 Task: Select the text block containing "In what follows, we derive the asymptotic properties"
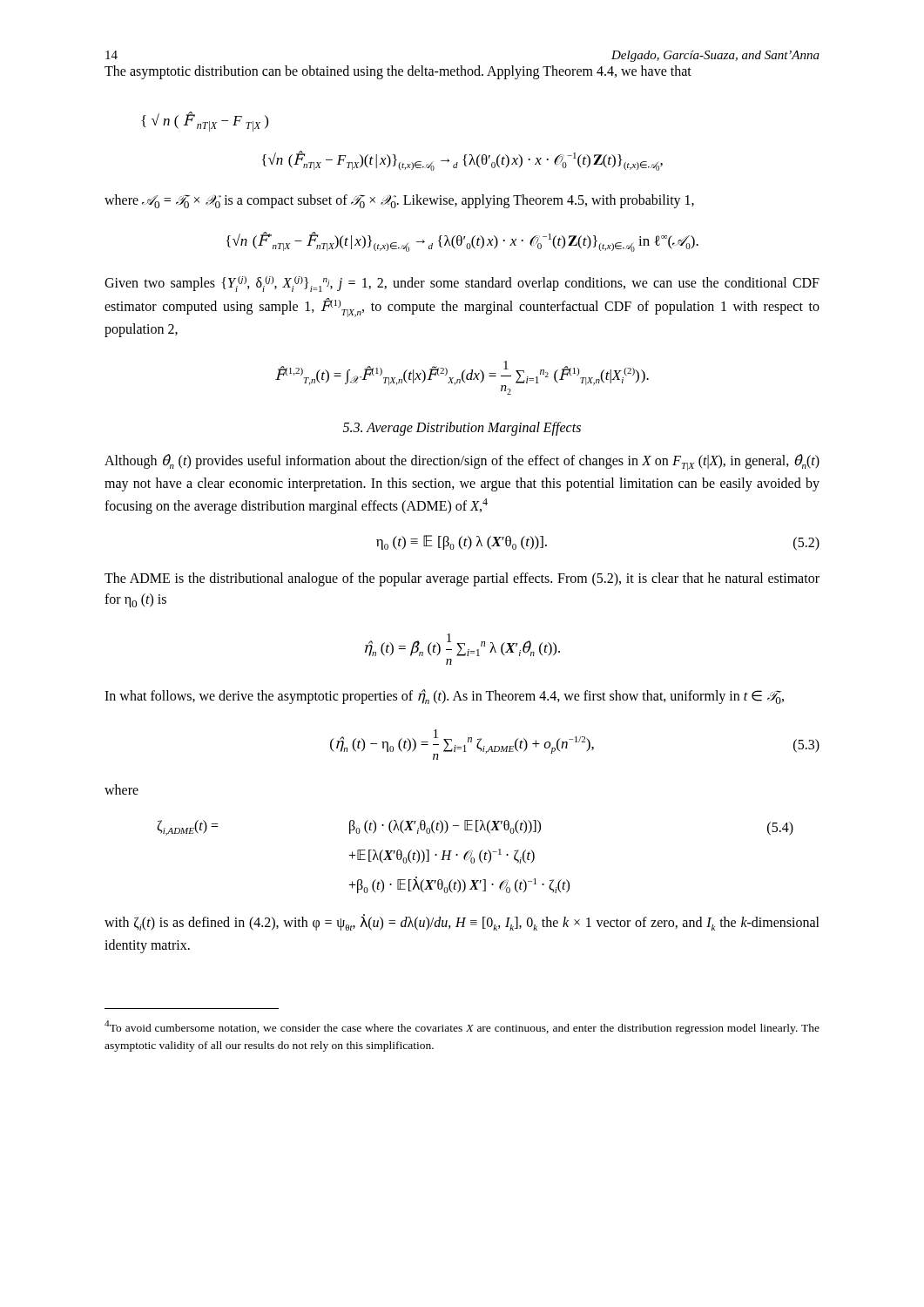(445, 698)
